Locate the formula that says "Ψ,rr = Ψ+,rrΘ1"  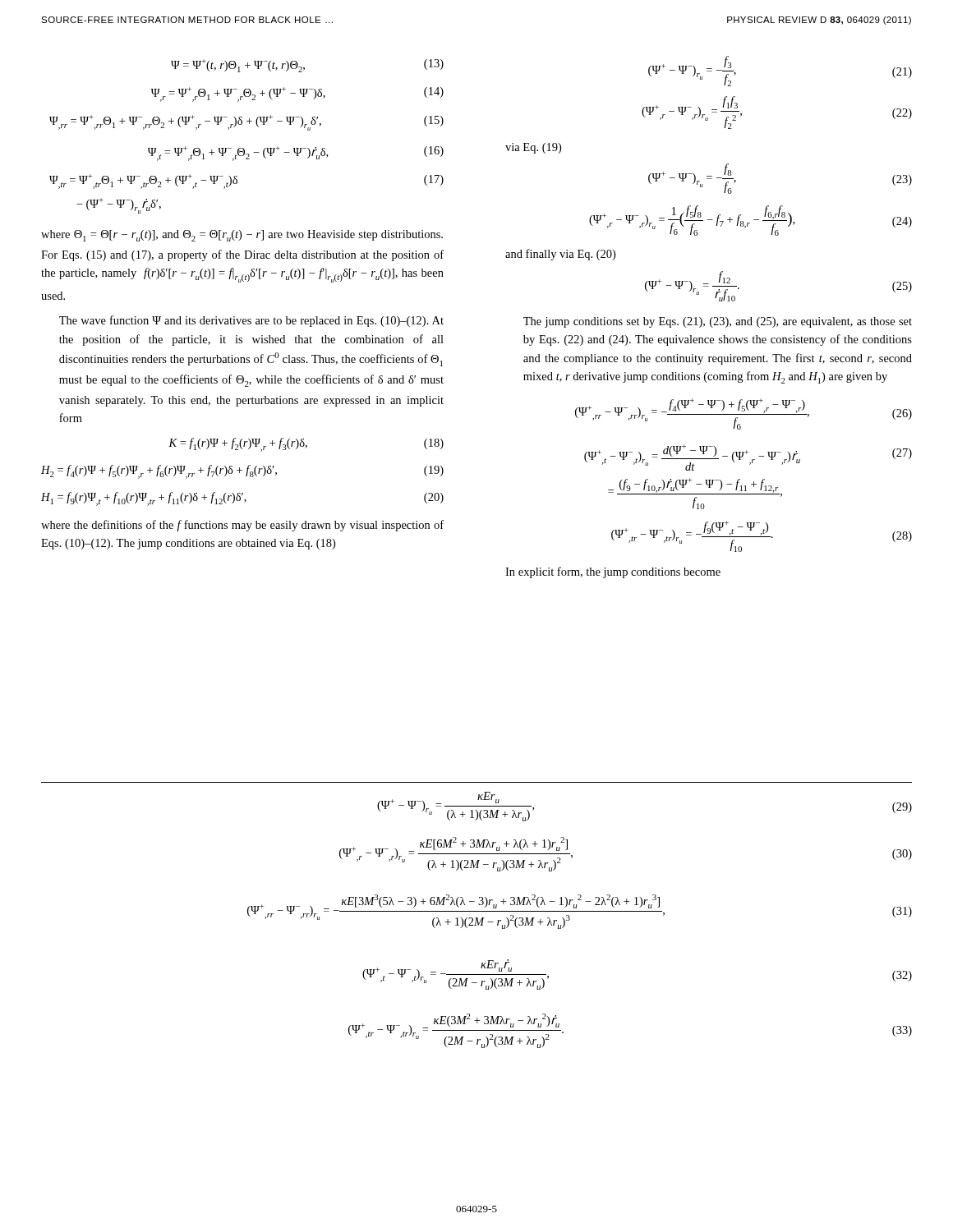[x=242, y=123]
